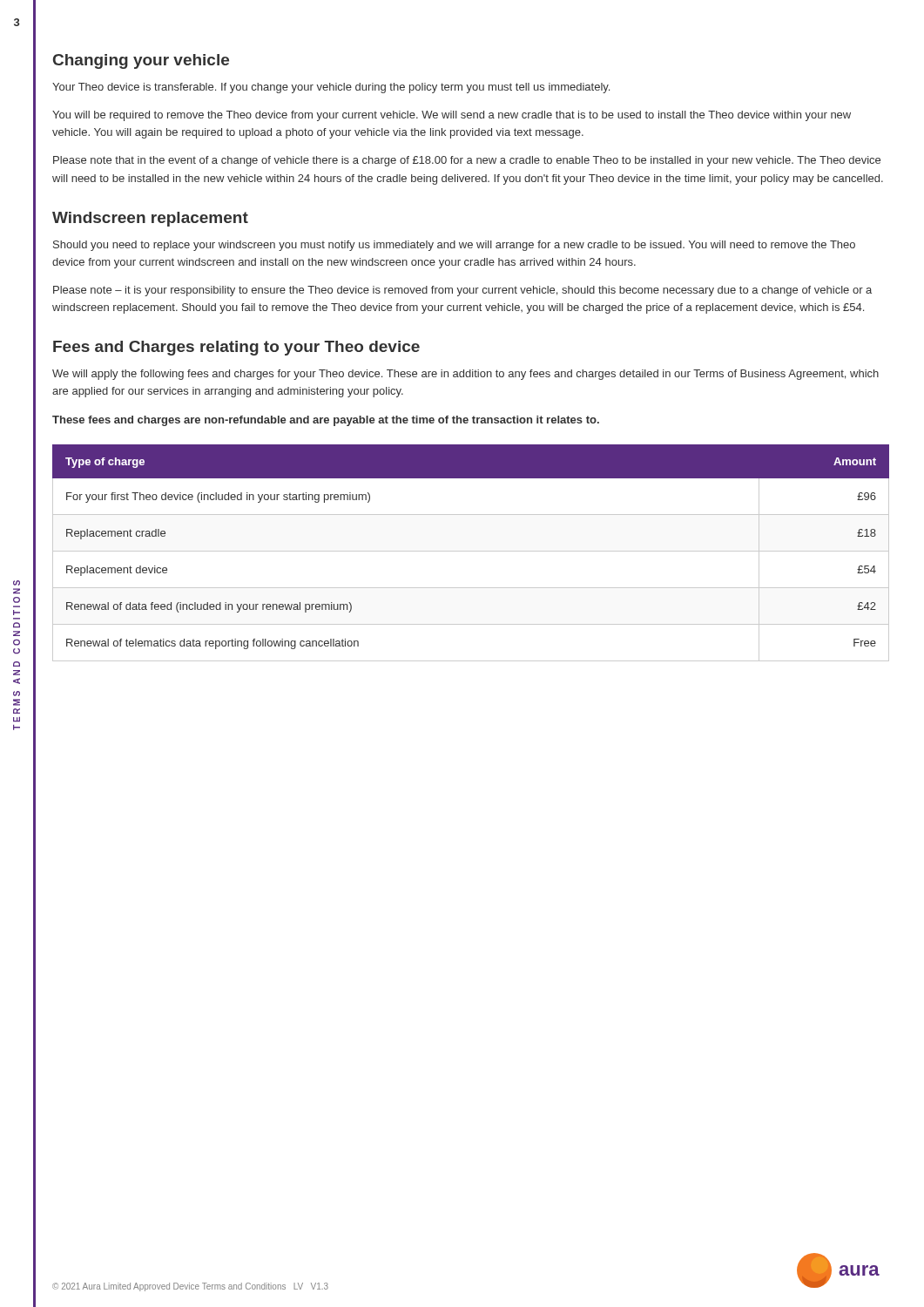Select the section header that says "Windscreen replacement"
The height and width of the screenshot is (1307, 924).
point(150,217)
